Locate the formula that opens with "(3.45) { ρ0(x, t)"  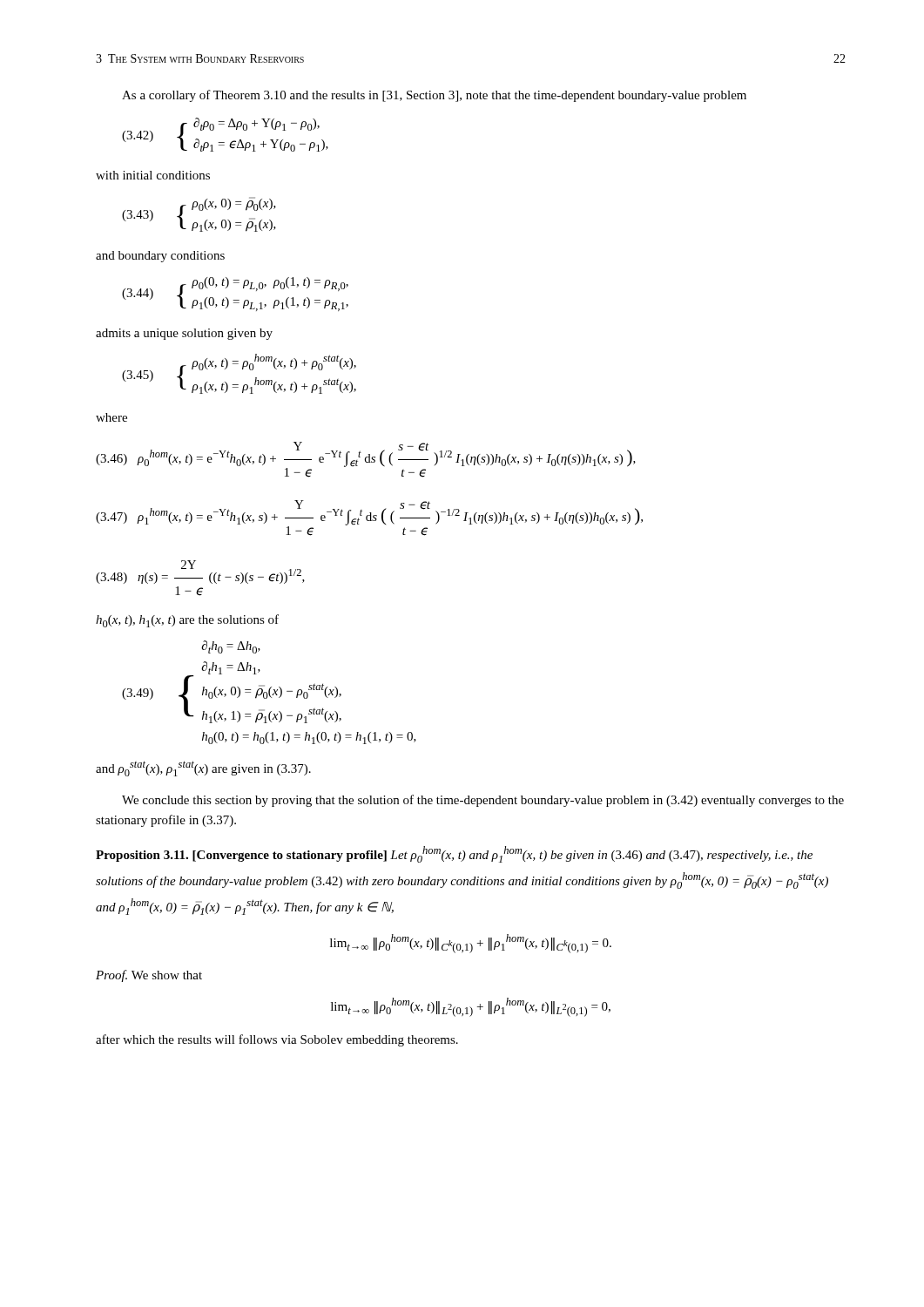tap(239, 375)
